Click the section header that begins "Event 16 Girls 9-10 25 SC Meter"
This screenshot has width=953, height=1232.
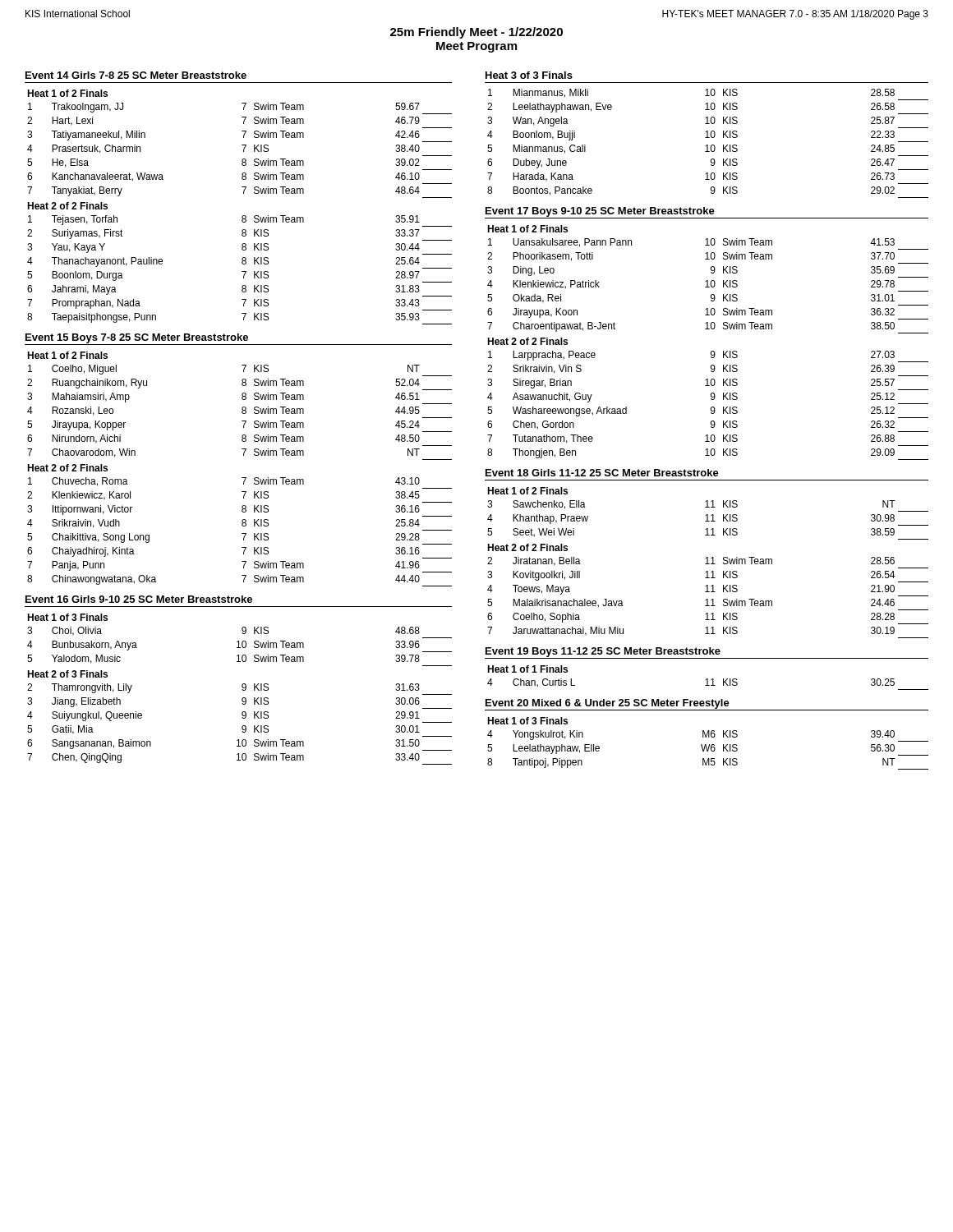pos(139,599)
